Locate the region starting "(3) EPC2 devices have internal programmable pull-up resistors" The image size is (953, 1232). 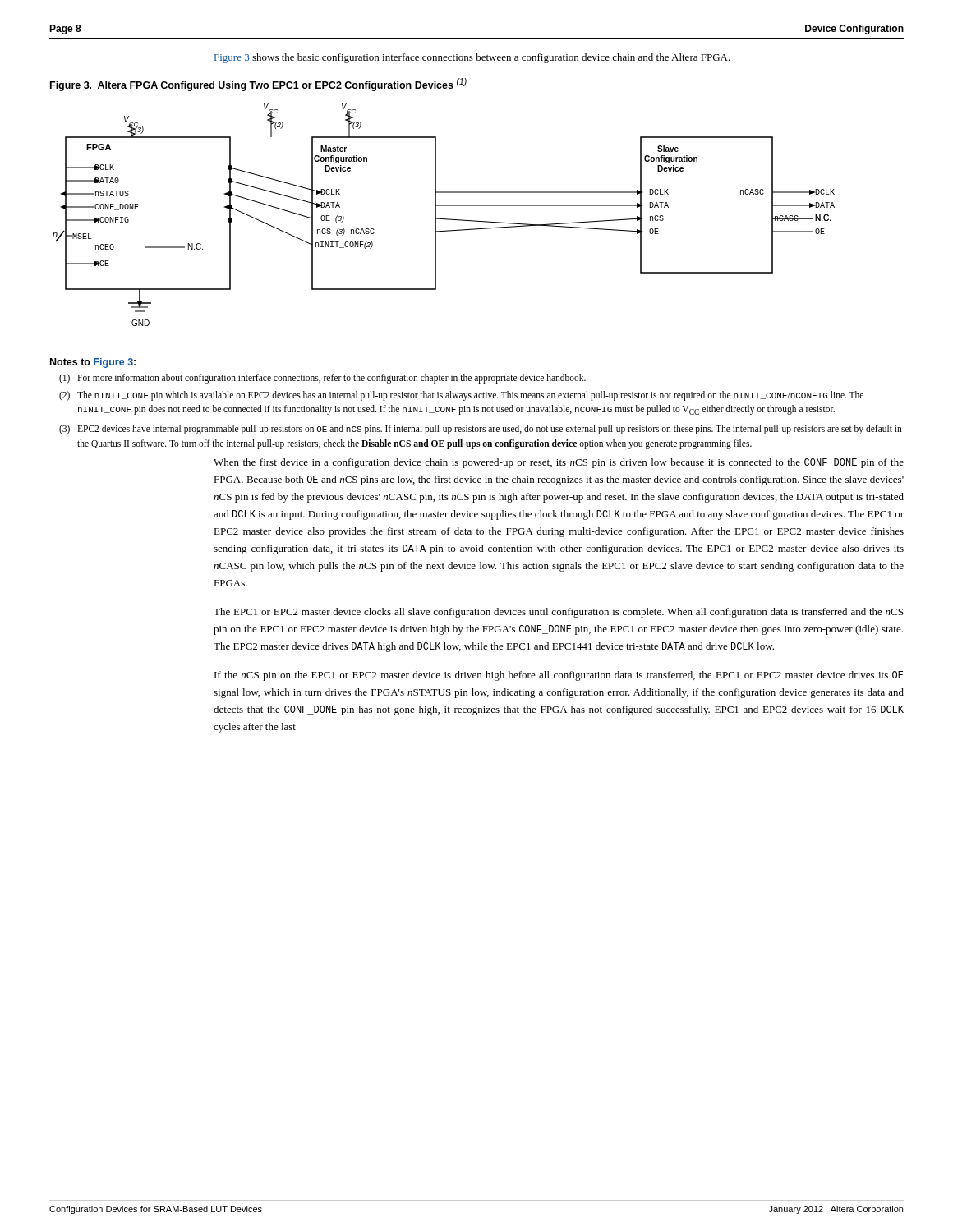tap(481, 436)
